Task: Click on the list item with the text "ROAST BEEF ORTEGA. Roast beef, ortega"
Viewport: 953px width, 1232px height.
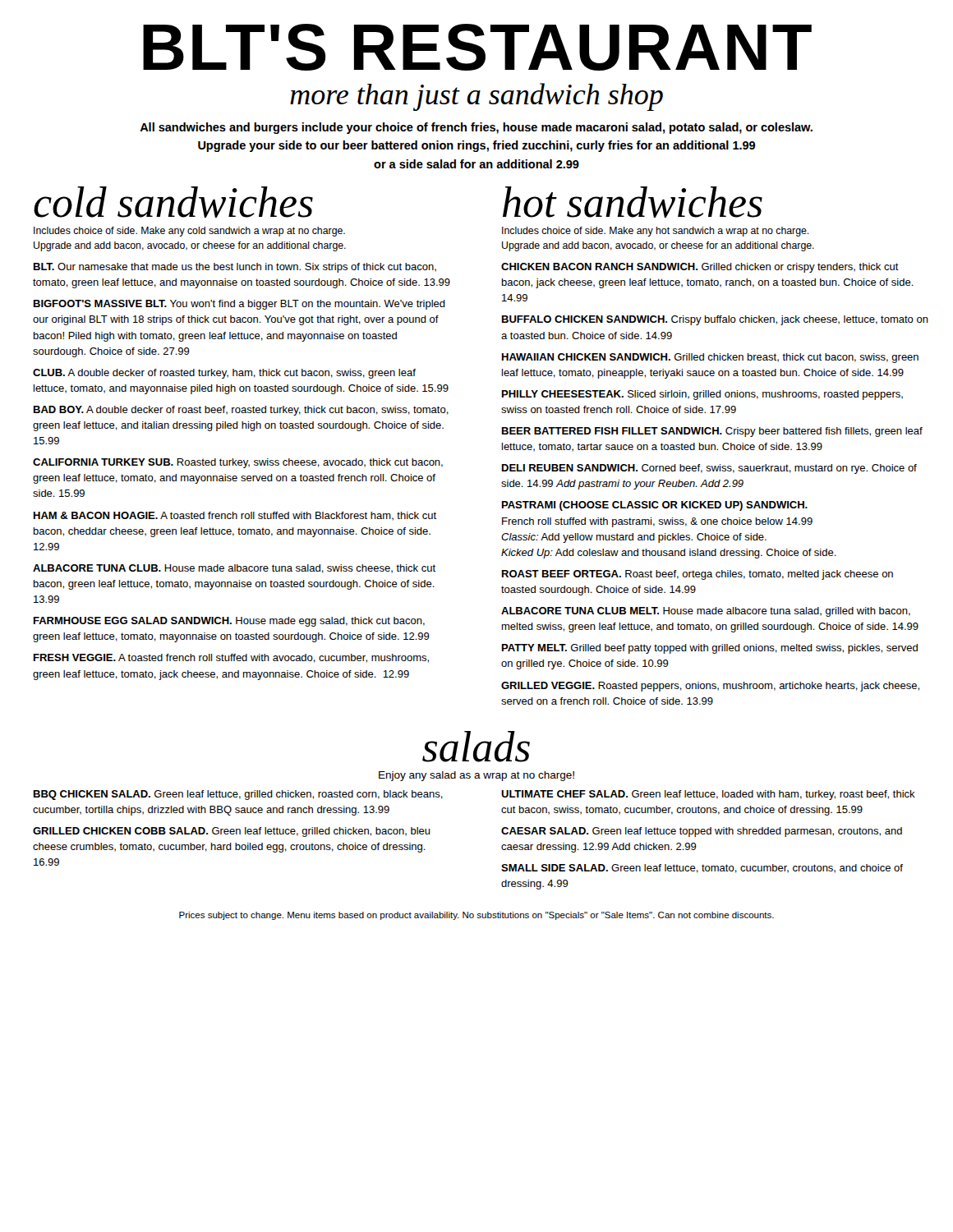Action: (697, 582)
